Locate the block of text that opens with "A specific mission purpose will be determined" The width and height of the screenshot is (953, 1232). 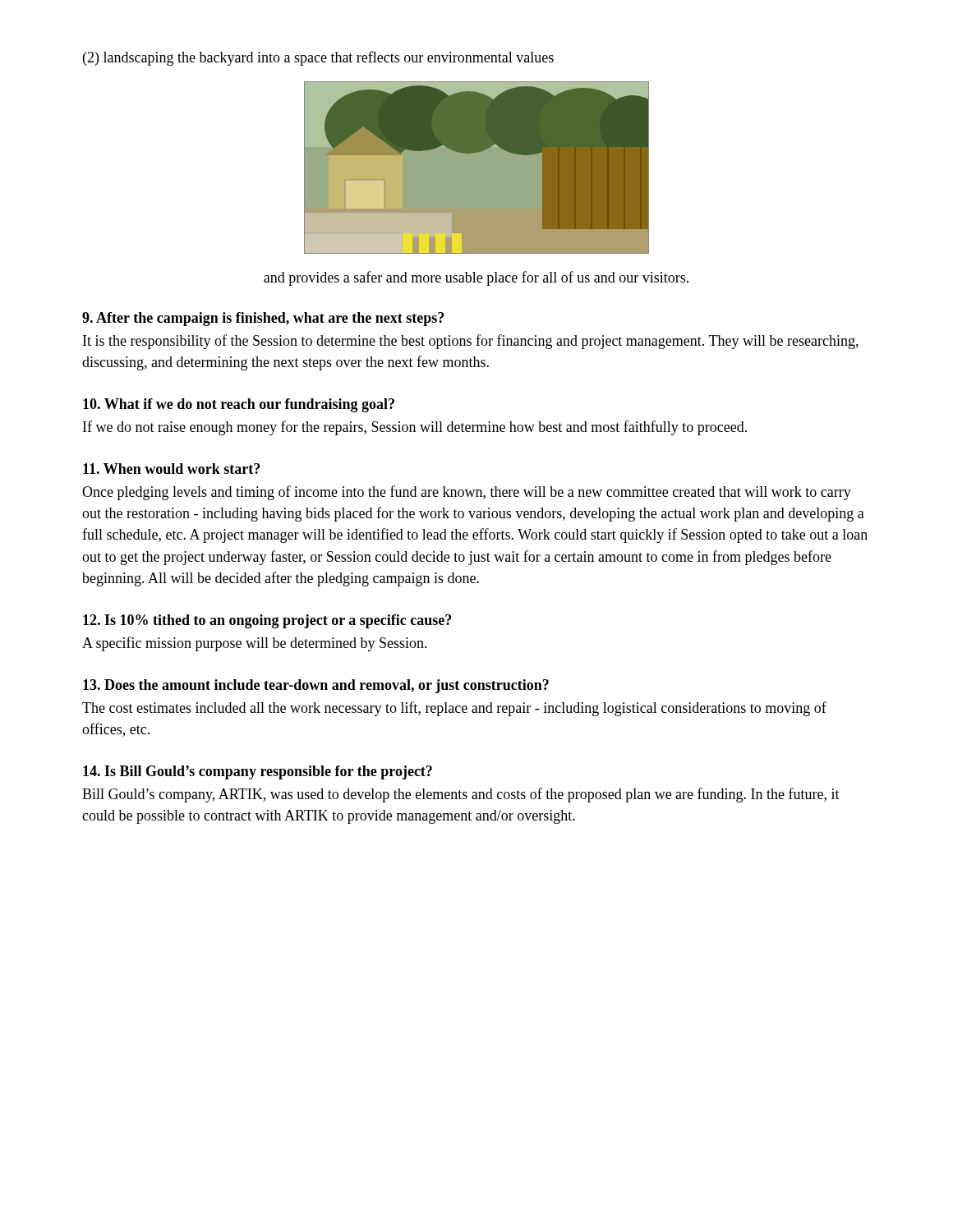(x=255, y=643)
